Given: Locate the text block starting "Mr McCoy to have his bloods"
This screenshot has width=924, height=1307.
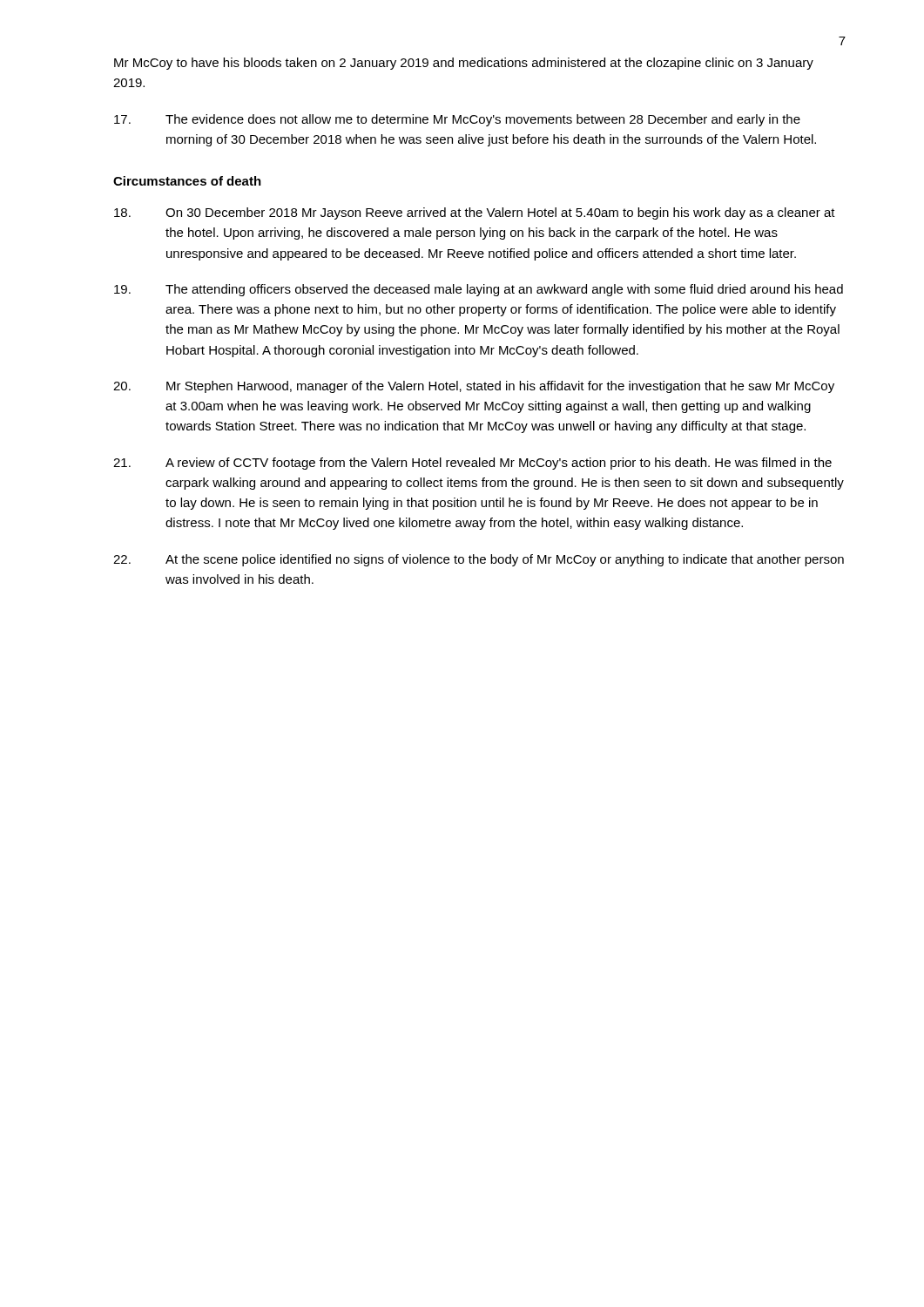Looking at the screenshot, I should click(x=463, y=72).
